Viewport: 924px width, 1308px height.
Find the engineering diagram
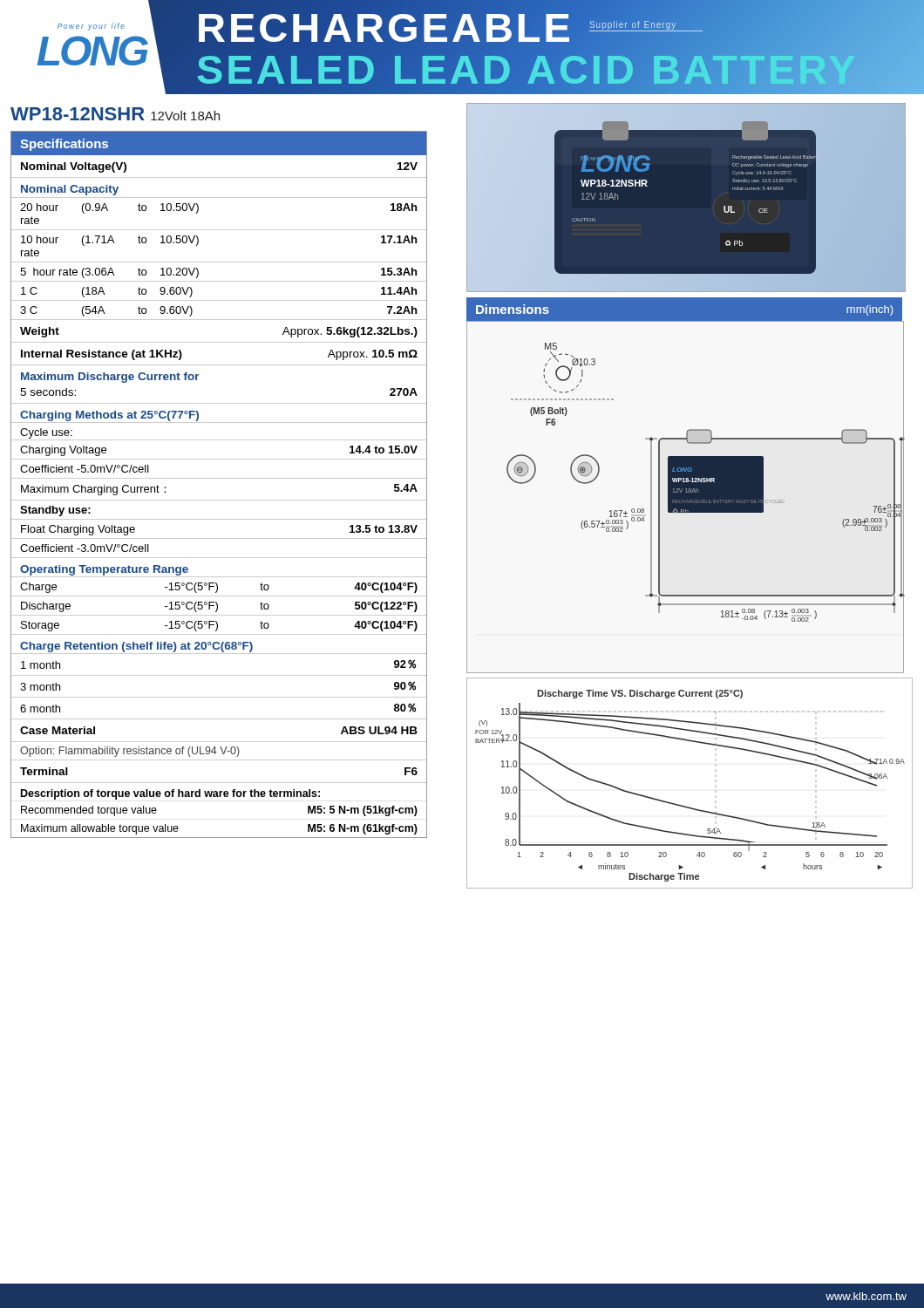click(x=685, y=497)
